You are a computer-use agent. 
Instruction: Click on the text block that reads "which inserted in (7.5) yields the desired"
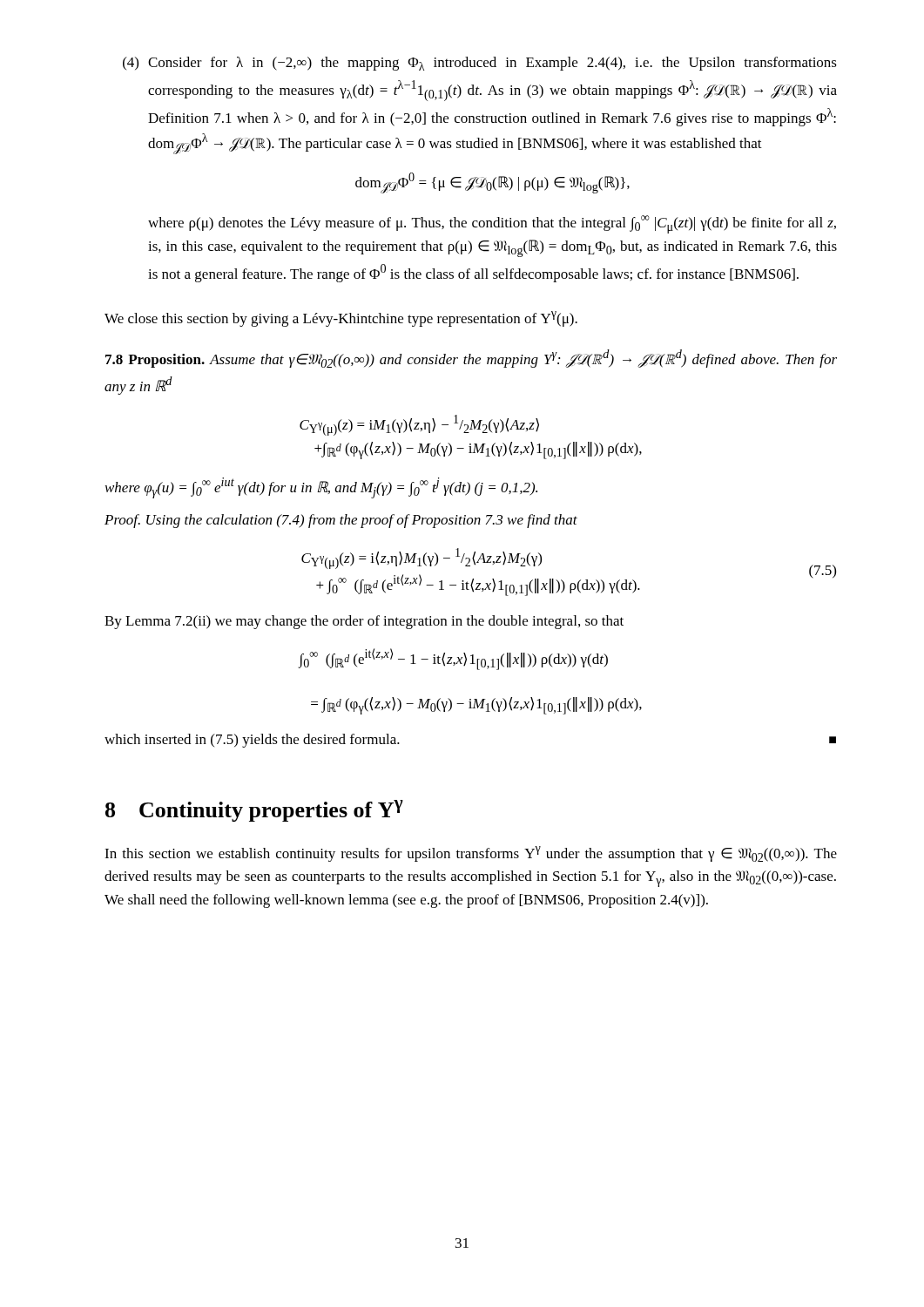248,740
